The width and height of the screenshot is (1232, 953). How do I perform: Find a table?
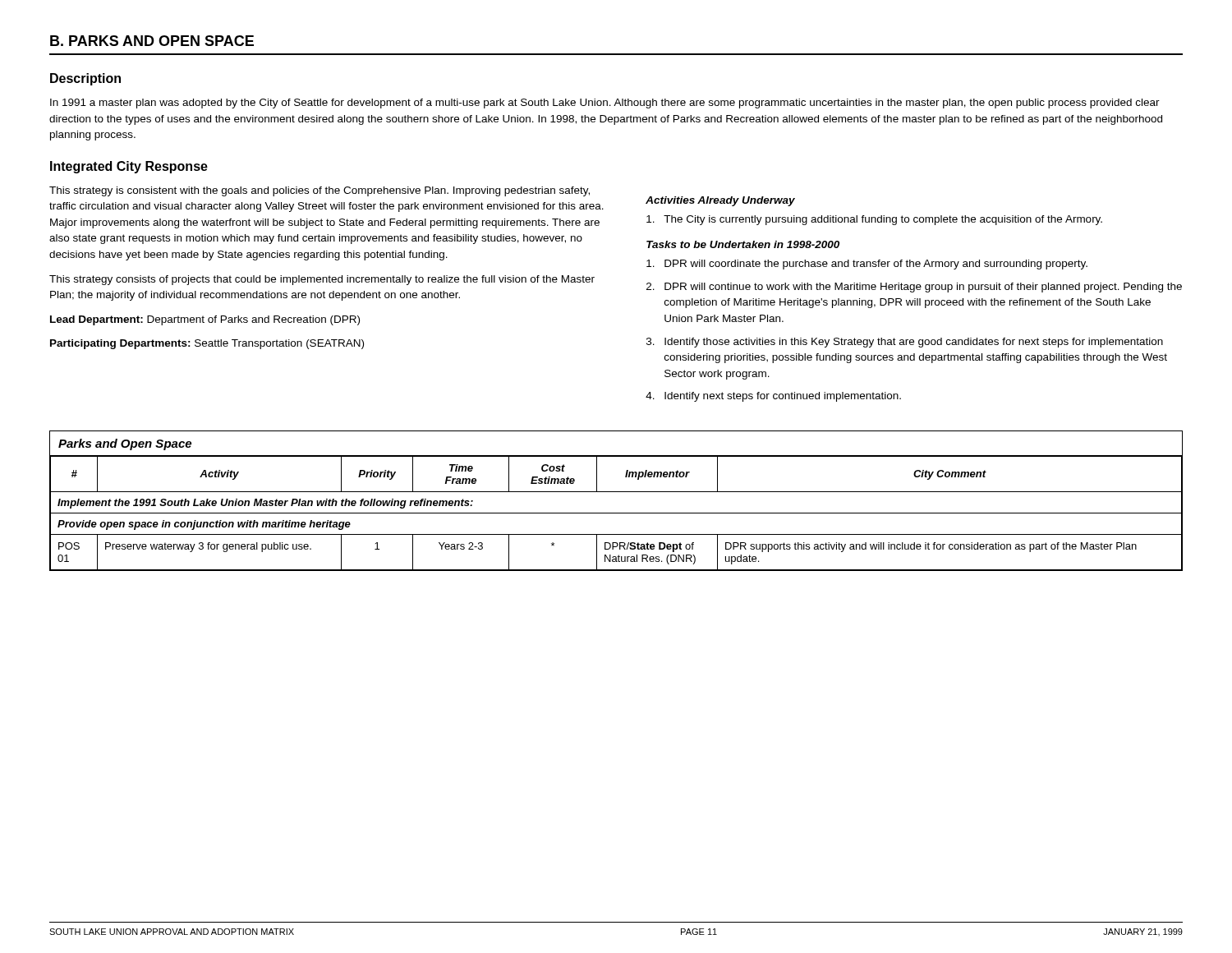616,501
